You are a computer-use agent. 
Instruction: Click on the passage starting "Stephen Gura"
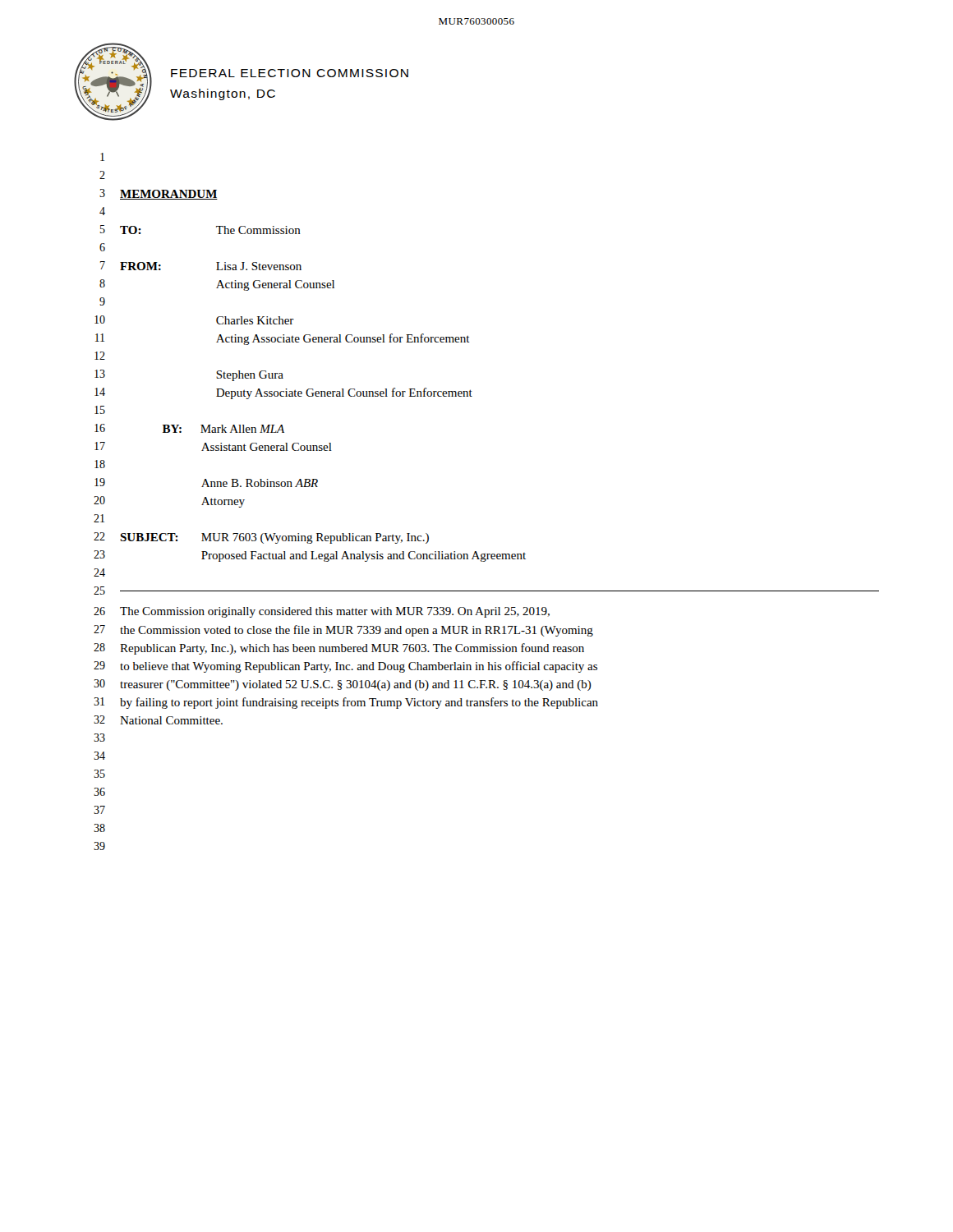point(241,375)
